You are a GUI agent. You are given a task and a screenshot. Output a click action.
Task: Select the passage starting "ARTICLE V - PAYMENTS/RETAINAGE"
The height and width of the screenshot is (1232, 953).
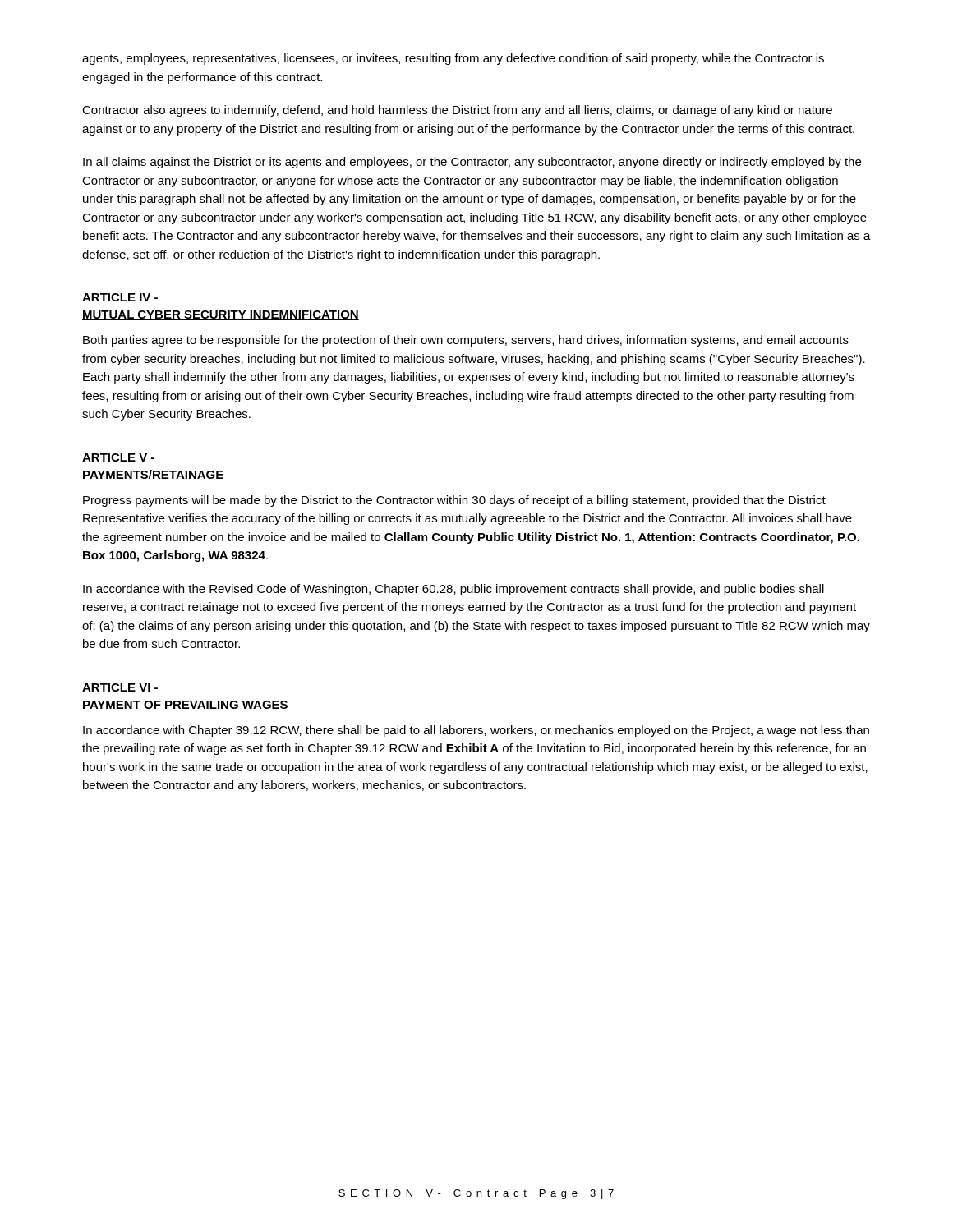118,457
